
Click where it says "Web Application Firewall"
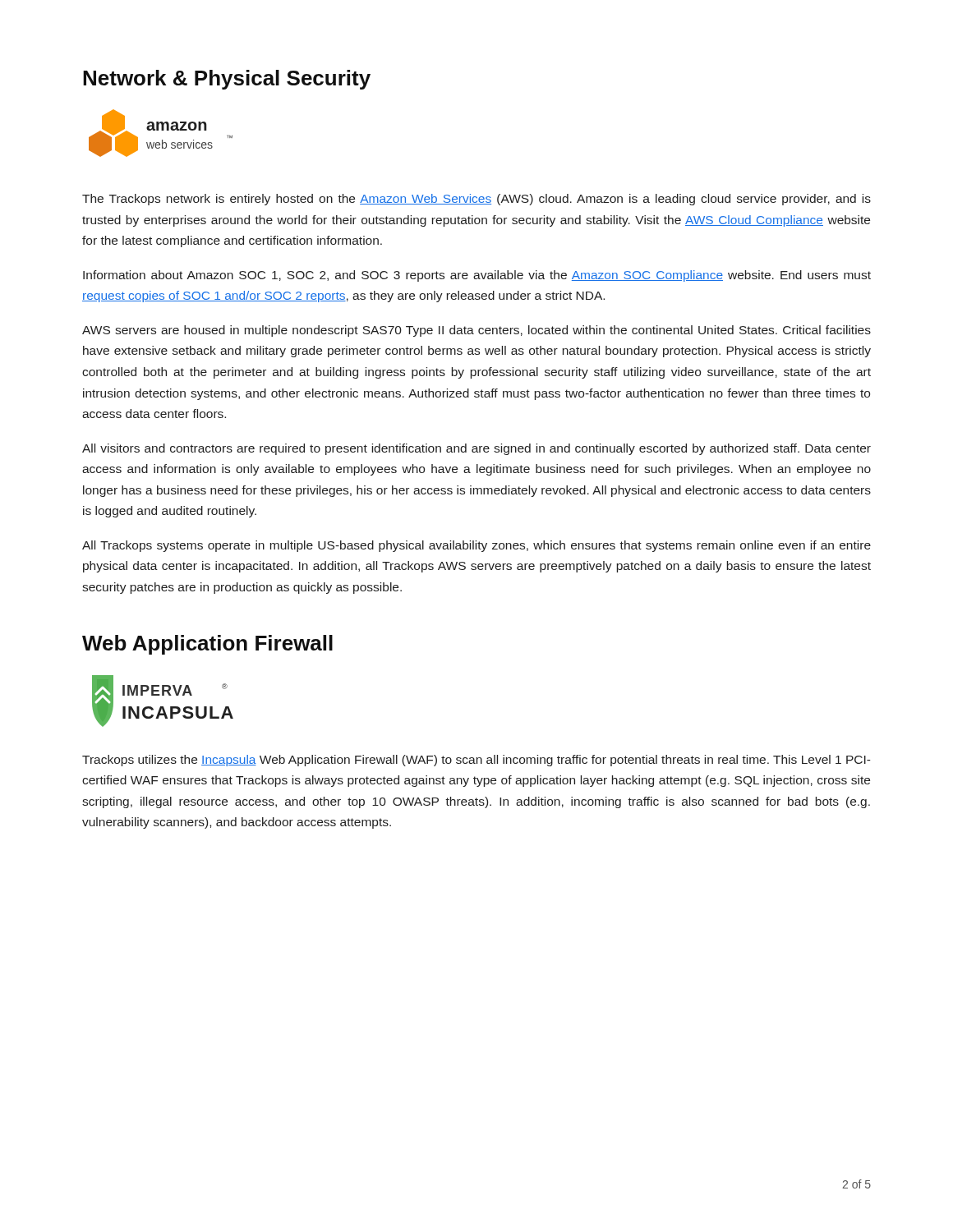(207, 645)
